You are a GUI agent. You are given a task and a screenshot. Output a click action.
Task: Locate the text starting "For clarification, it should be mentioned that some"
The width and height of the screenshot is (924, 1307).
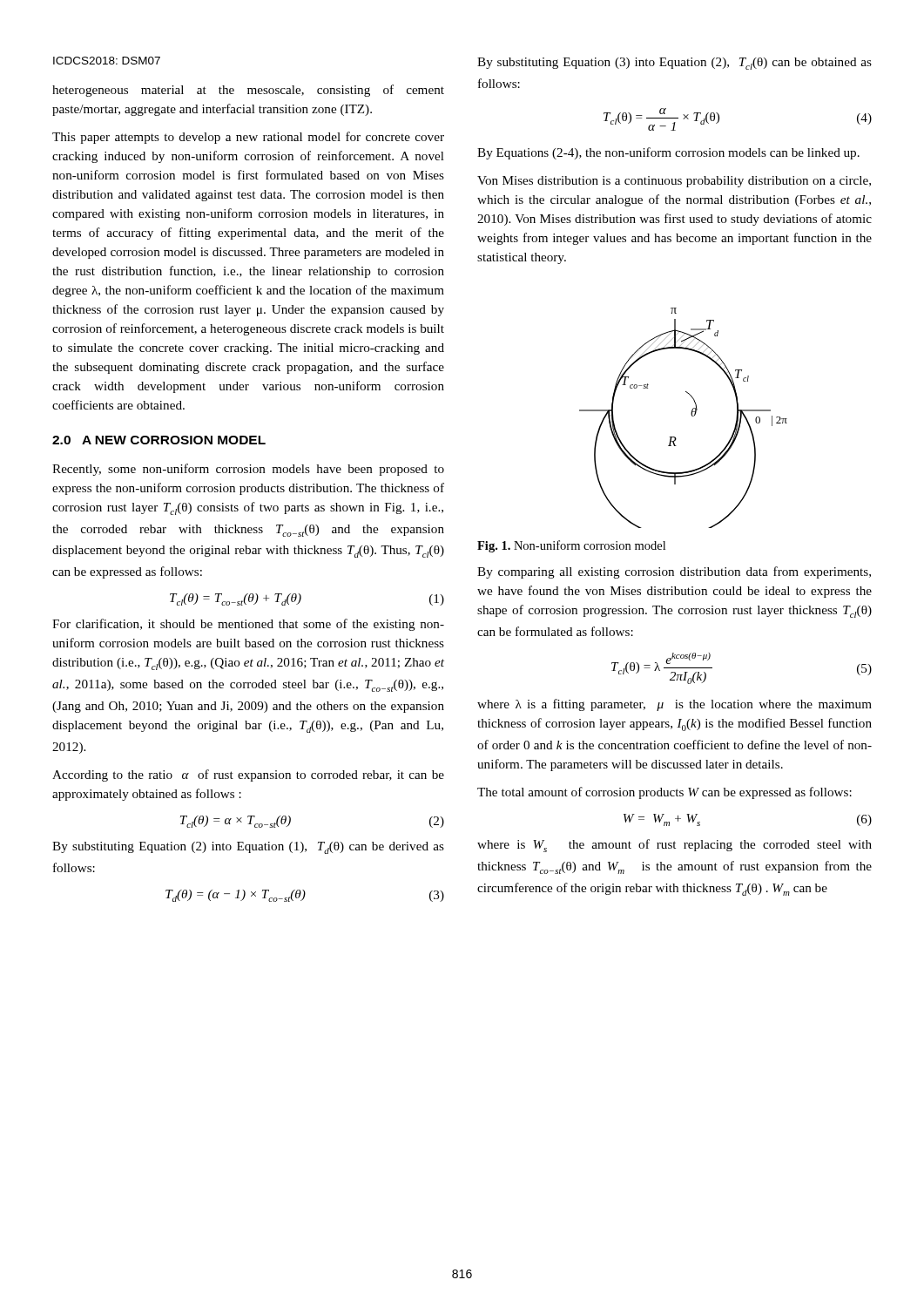[248, 686]
